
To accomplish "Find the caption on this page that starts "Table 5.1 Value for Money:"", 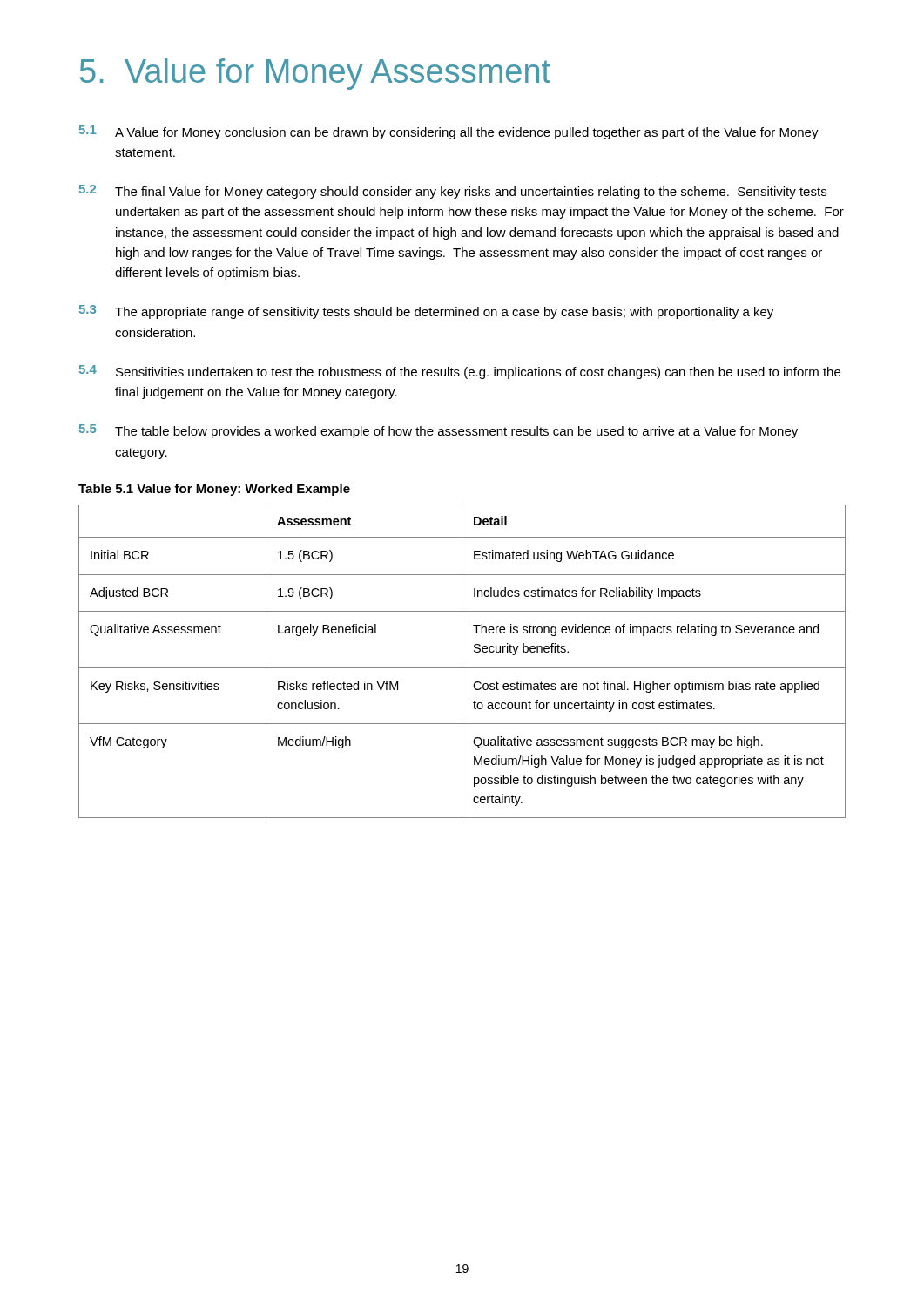I will (x=214, y=488).
